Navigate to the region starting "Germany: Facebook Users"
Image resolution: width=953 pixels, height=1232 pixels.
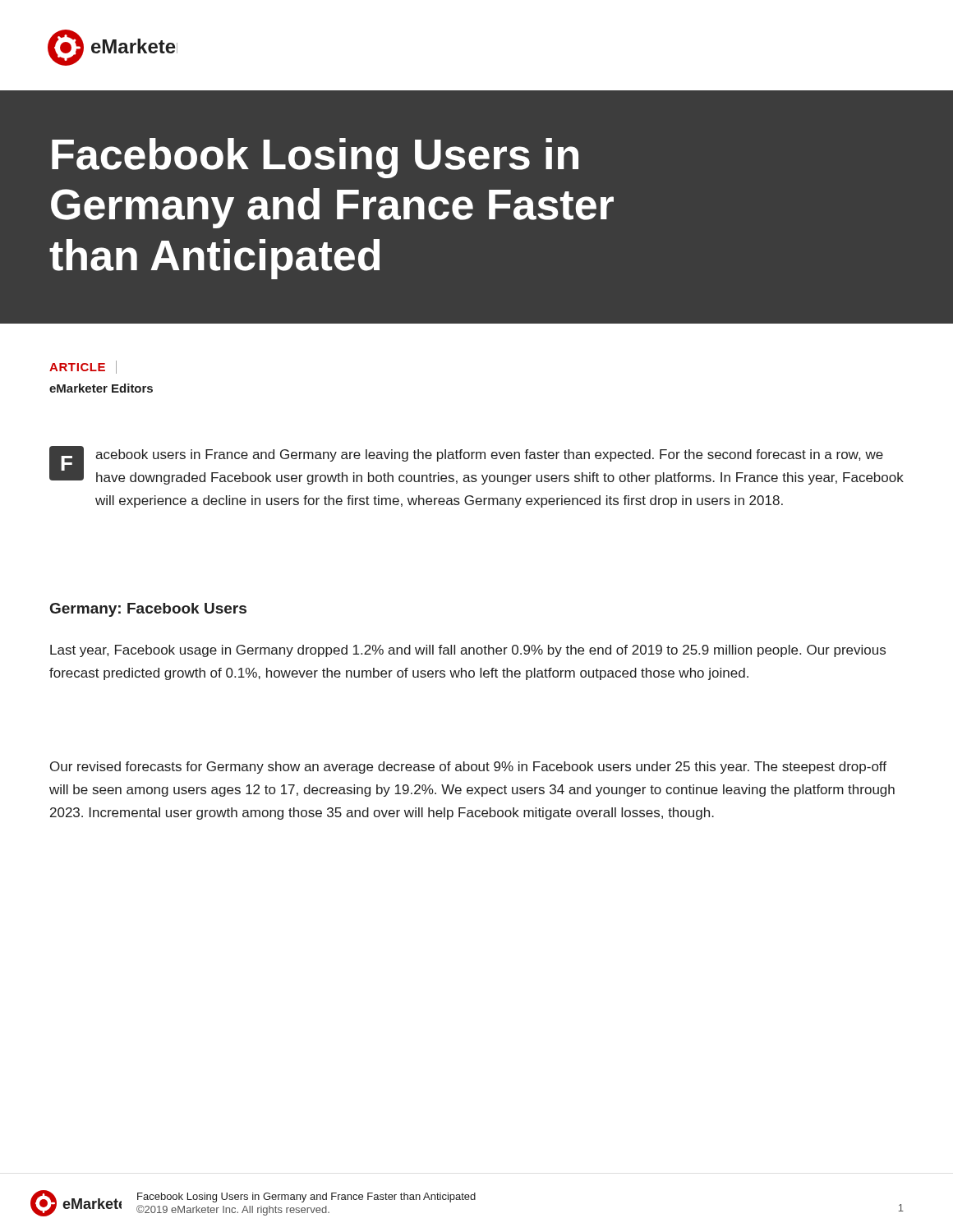(148, 610)
